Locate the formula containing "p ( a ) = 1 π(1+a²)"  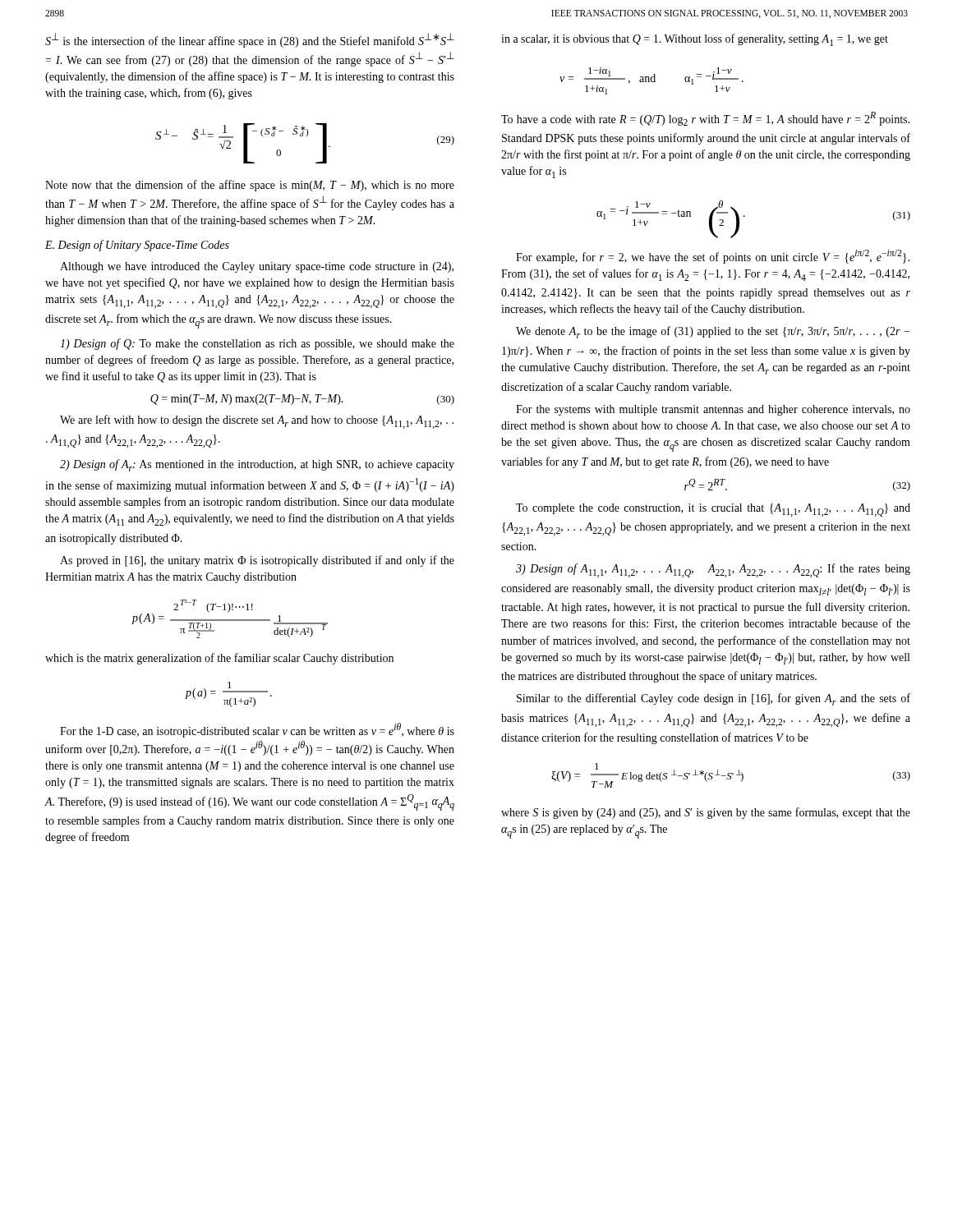(x=250, y=695)
